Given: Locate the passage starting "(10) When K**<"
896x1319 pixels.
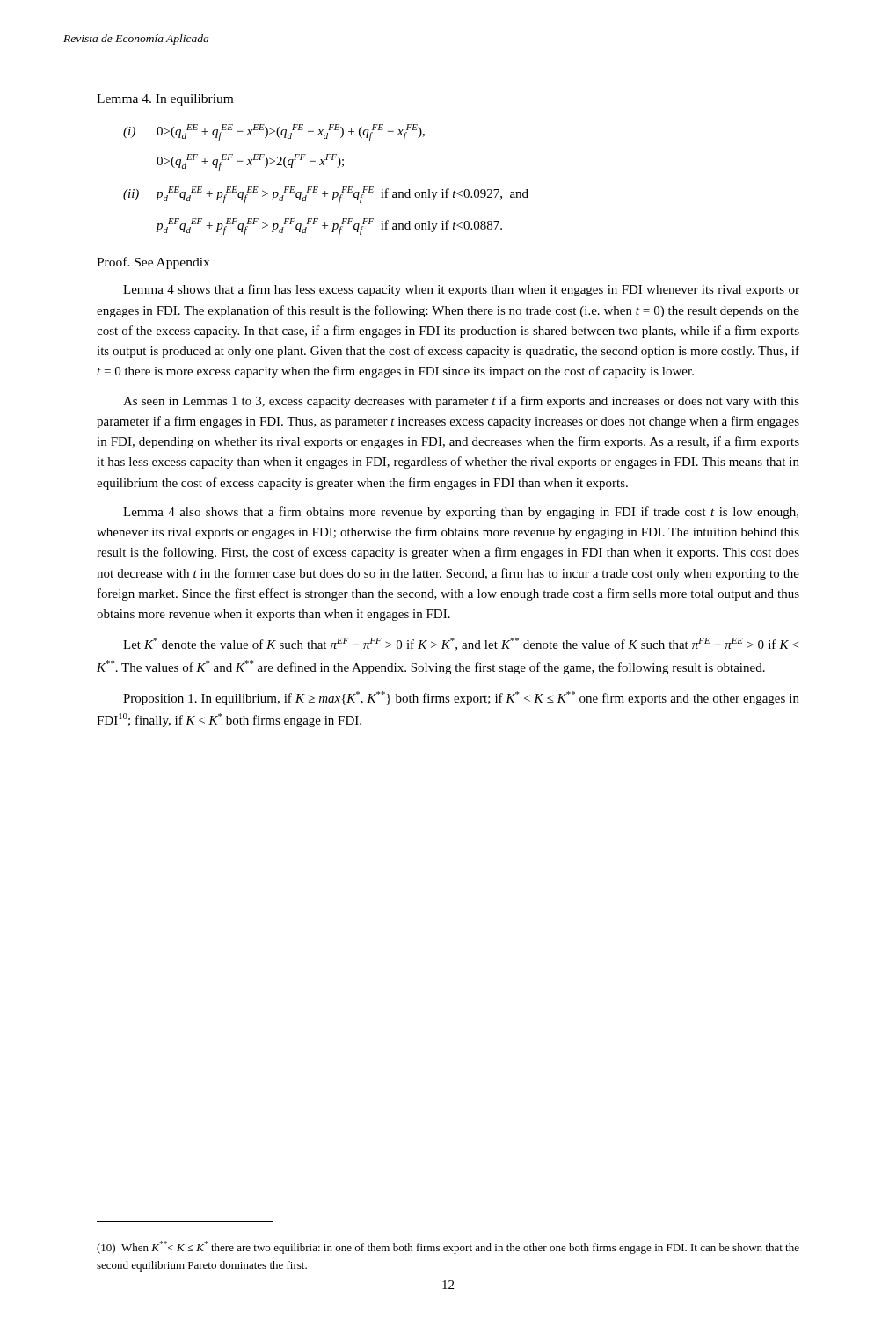Looking at the screenshot, I should [448, 1255].
